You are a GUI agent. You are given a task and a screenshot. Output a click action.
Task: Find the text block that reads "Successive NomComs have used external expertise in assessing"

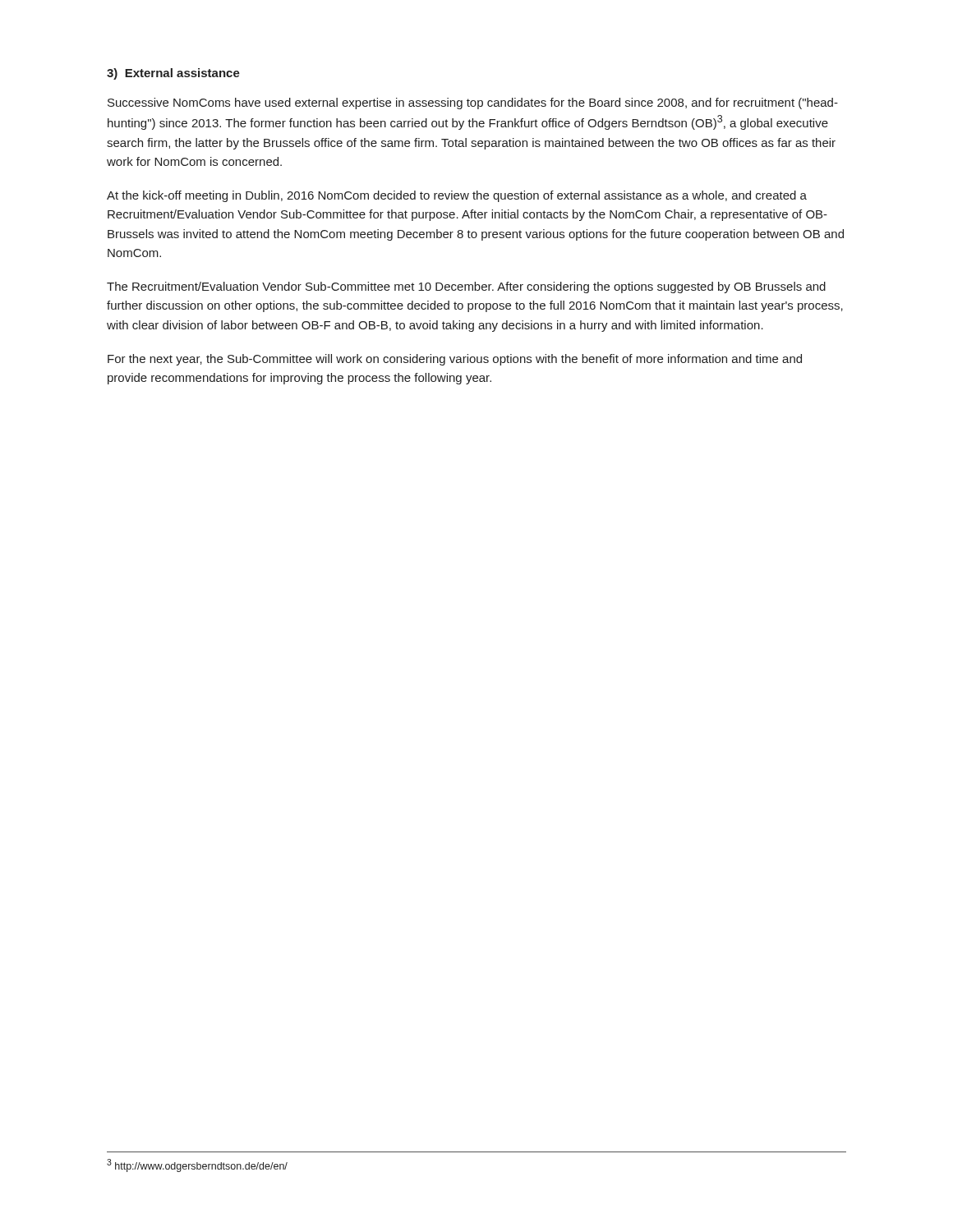(x=472, y=132)
